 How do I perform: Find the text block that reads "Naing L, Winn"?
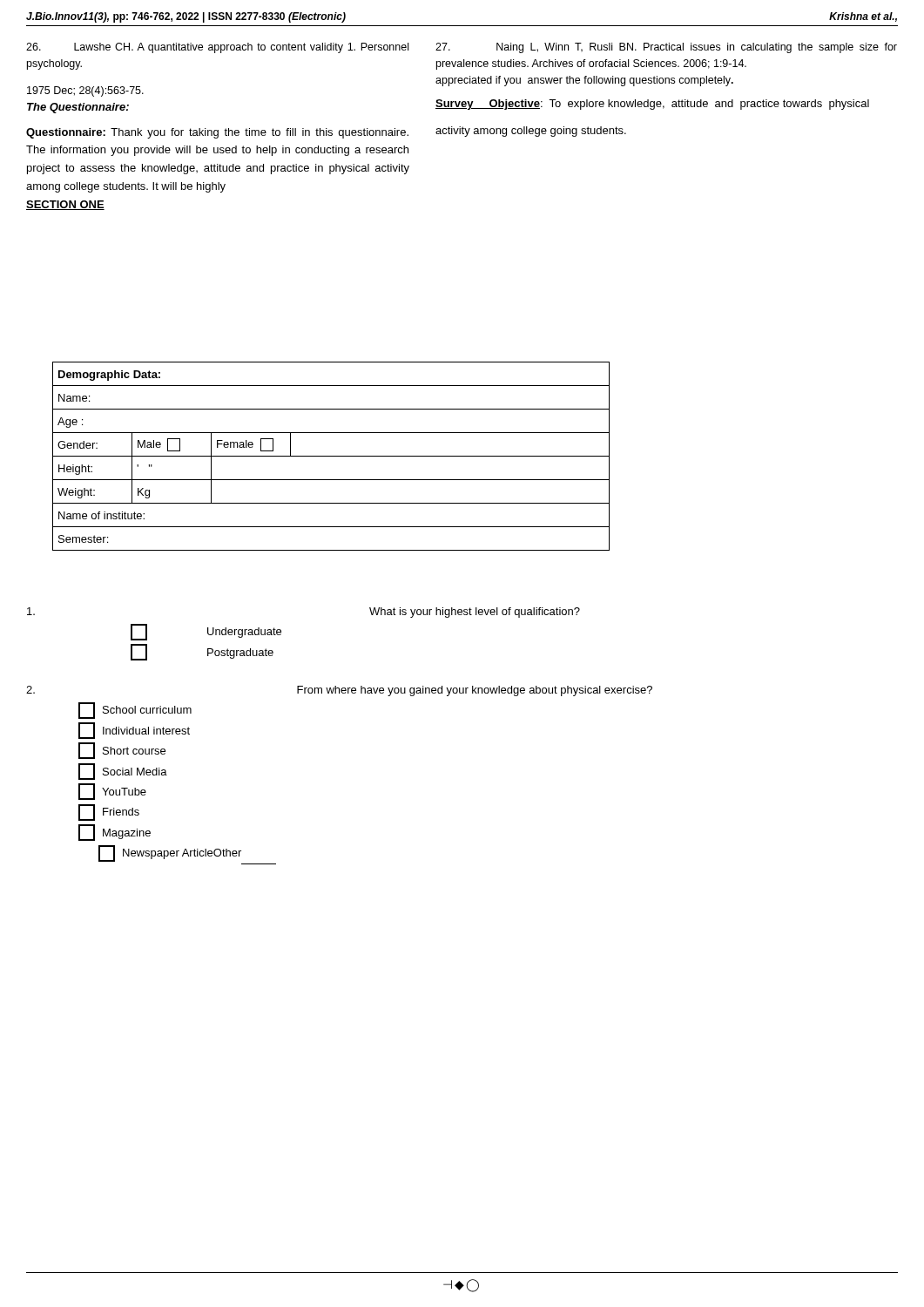click(666, 63)
